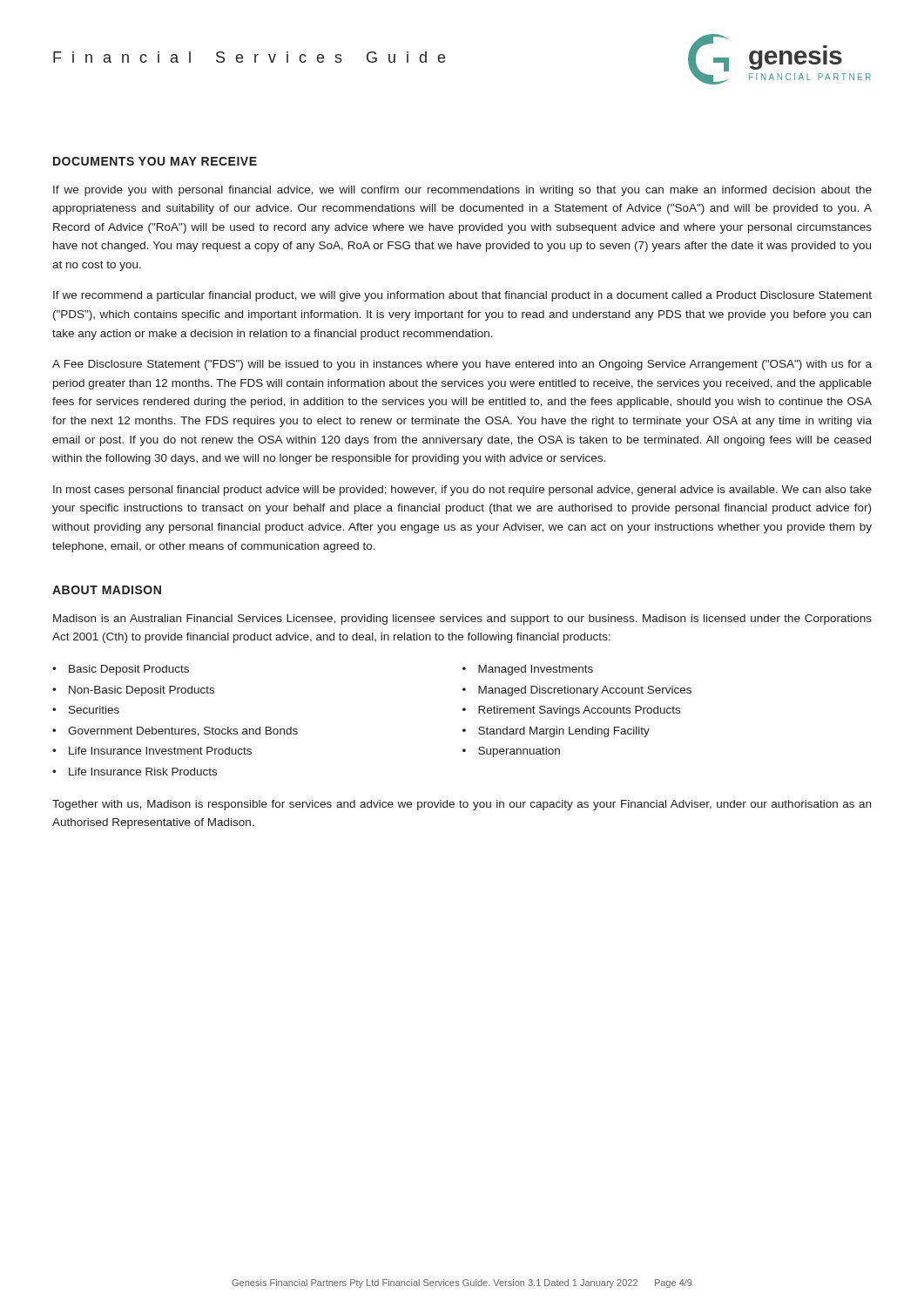Viewport: 924px width, 1307px height.
Task: Locate the text starting "Managed Discretionary Account Services"
Action: click(667, 690)
